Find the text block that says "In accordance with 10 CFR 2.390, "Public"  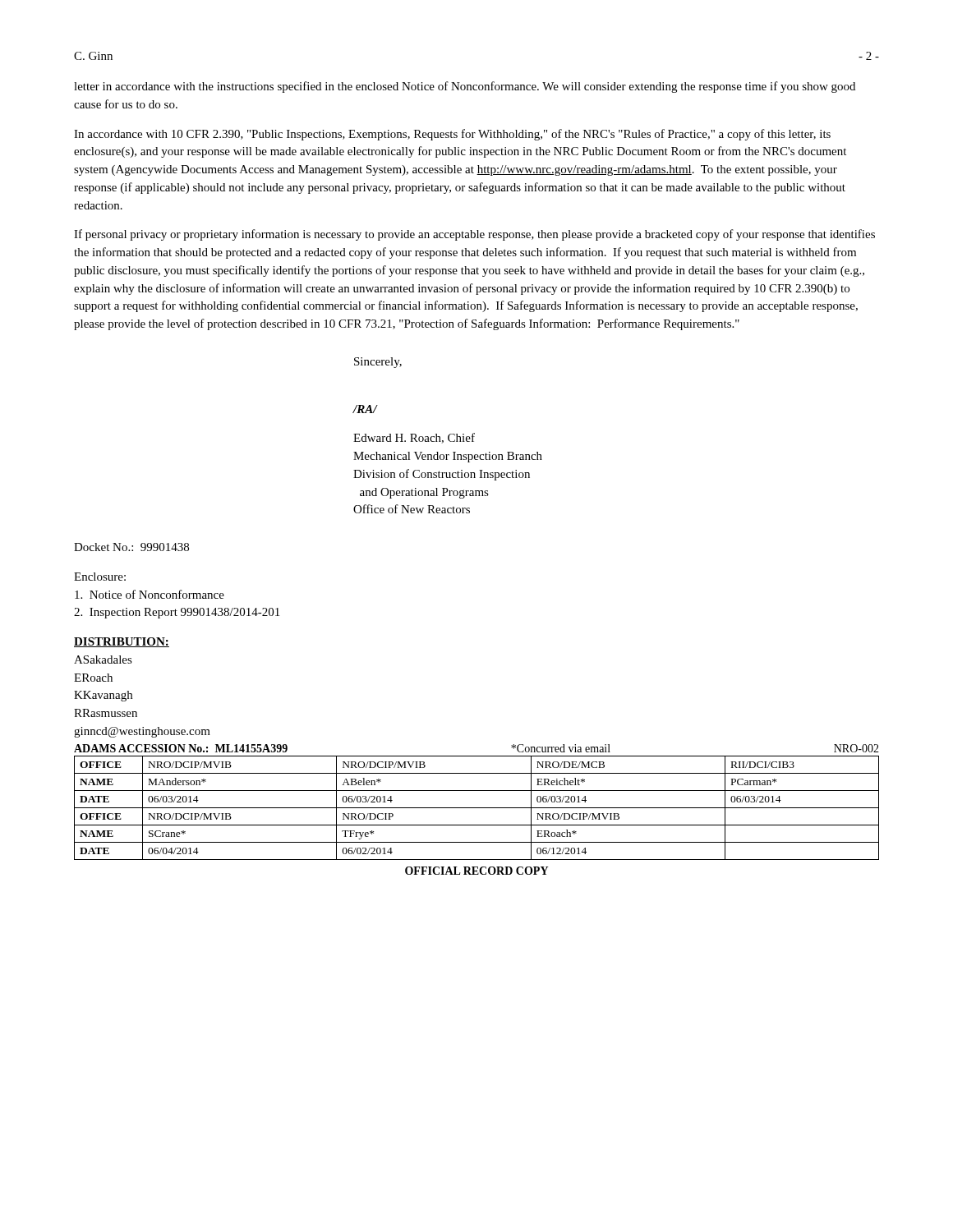tap(476, 170)
